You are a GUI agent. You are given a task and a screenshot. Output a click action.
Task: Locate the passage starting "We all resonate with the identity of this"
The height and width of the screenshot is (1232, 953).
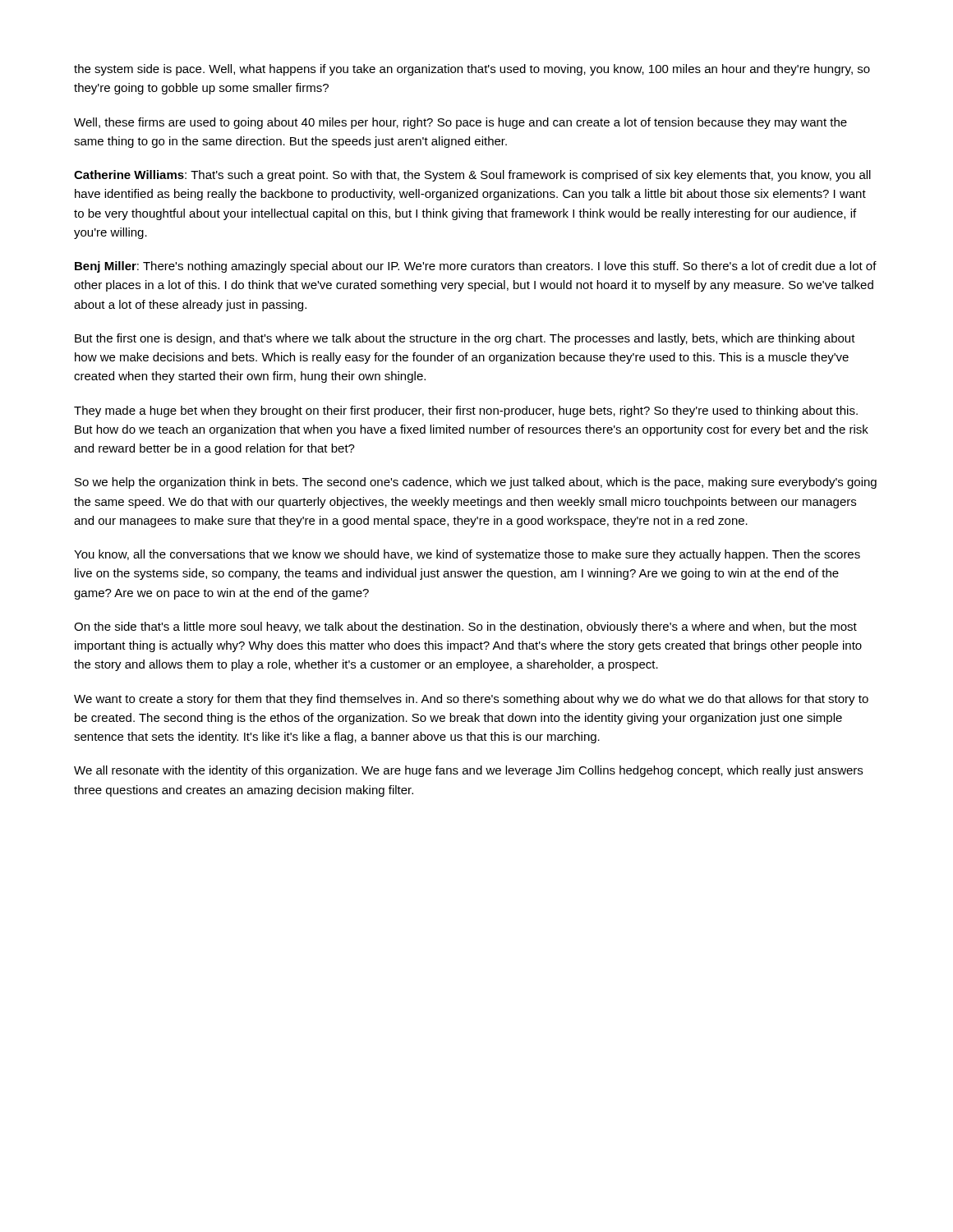pyautogui.click(x=469, y=780)
